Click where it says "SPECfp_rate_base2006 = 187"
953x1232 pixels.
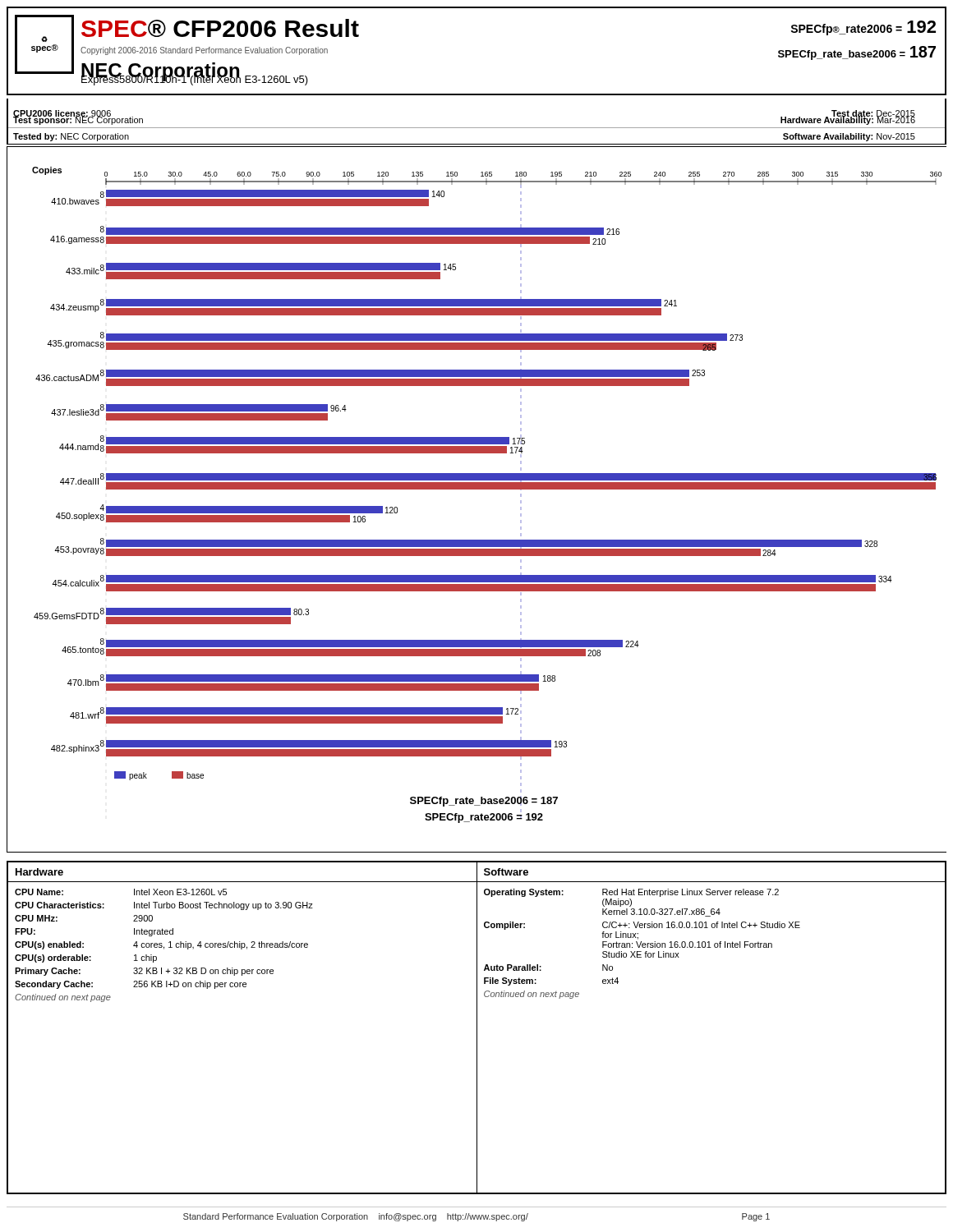coord(857,52)
